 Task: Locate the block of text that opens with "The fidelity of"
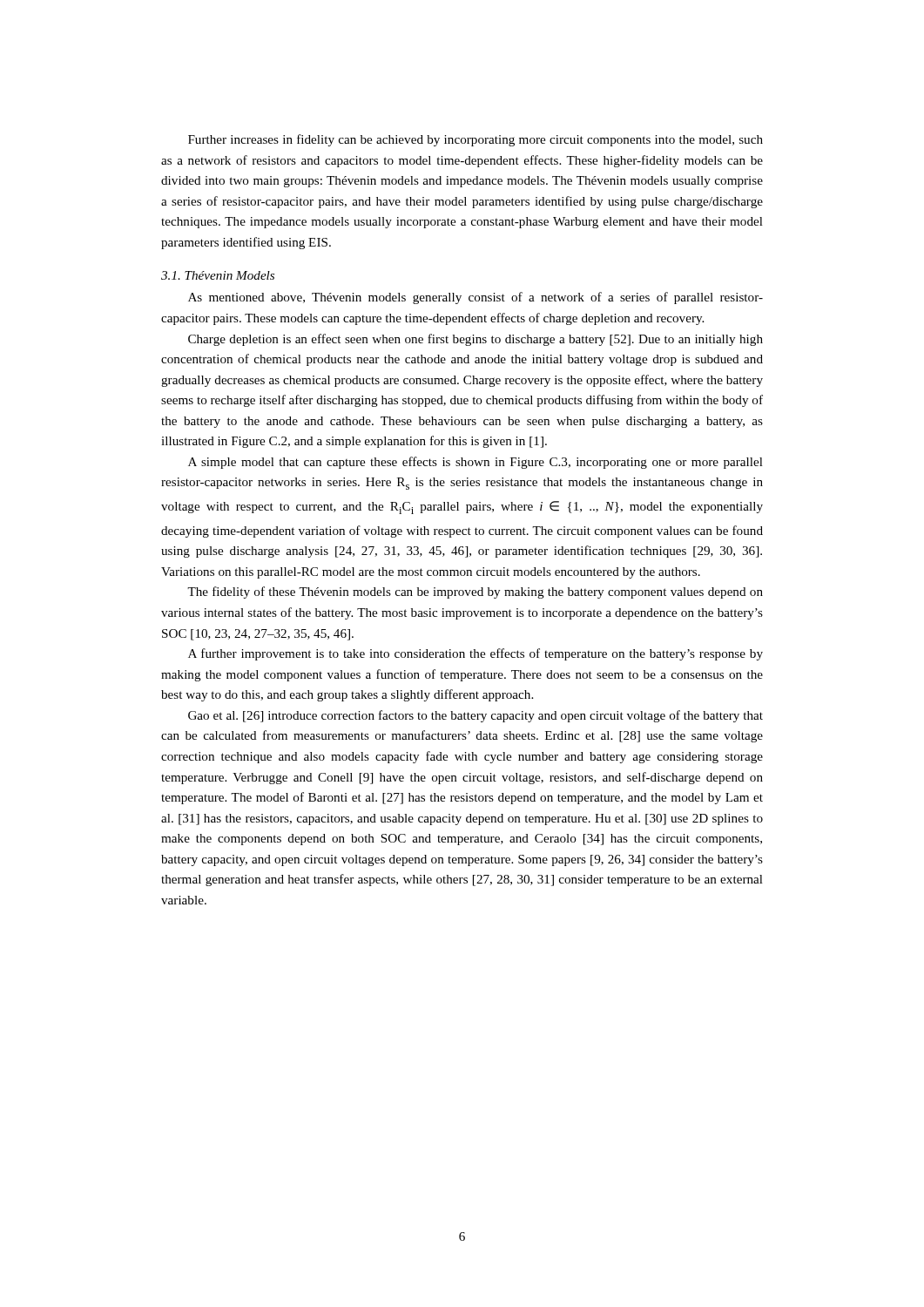coord(462,612)
